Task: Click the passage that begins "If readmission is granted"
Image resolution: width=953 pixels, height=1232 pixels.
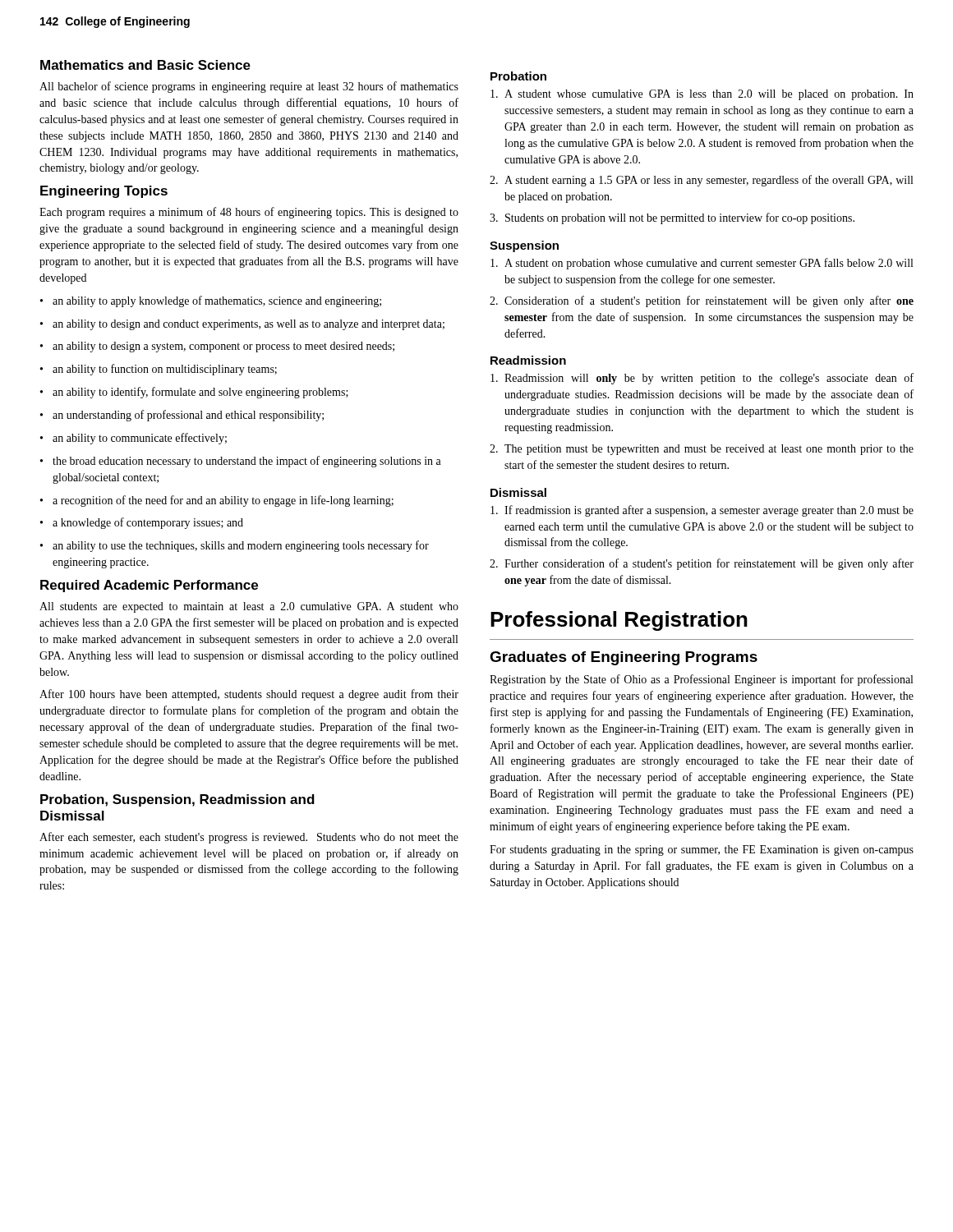Action: click(x=702, y=527)
